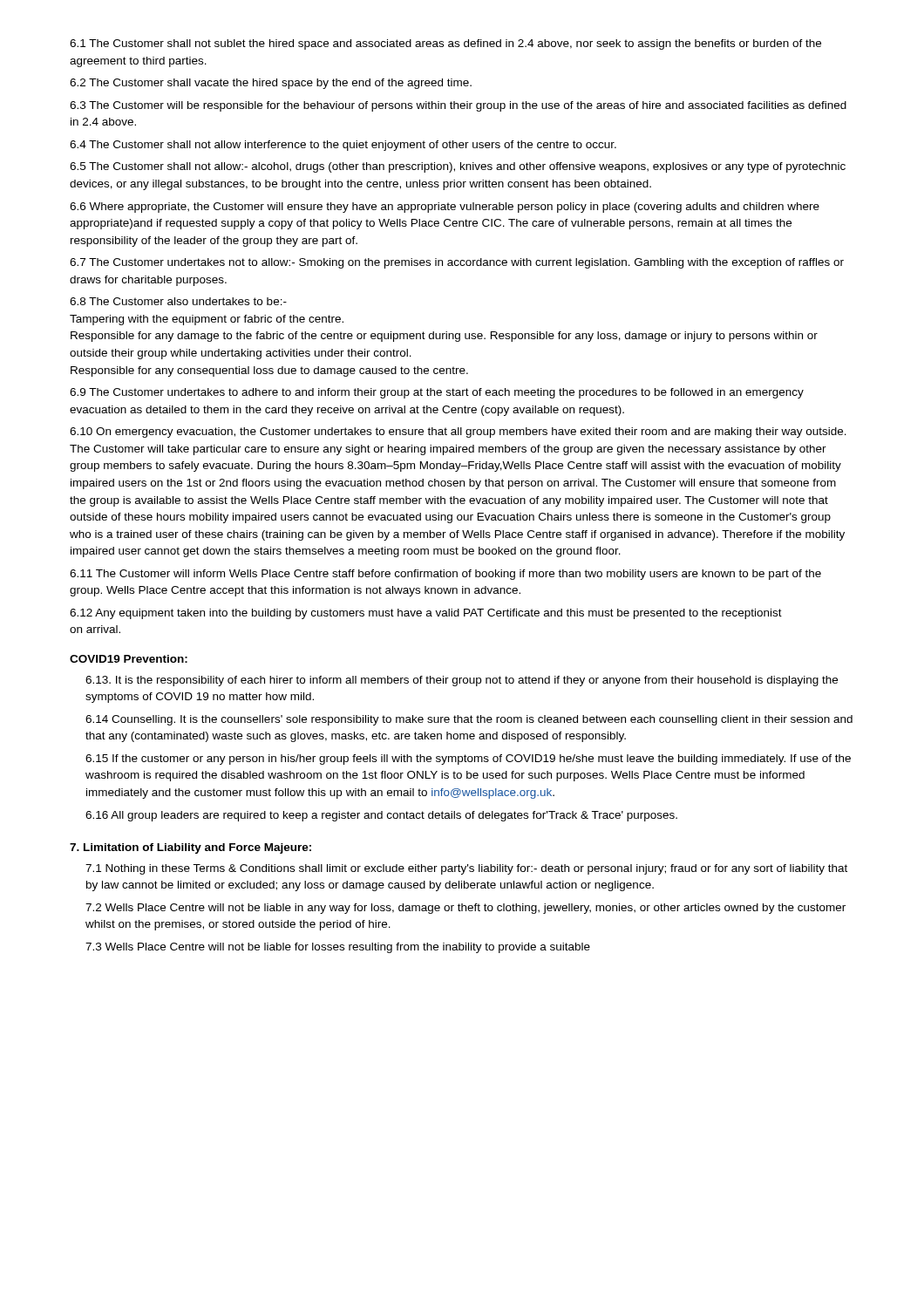Click on the region starting "8 The Customer also undertakes"
Image resolution: width=924 pixels, height=1308 pixels.
coord(444,336)
